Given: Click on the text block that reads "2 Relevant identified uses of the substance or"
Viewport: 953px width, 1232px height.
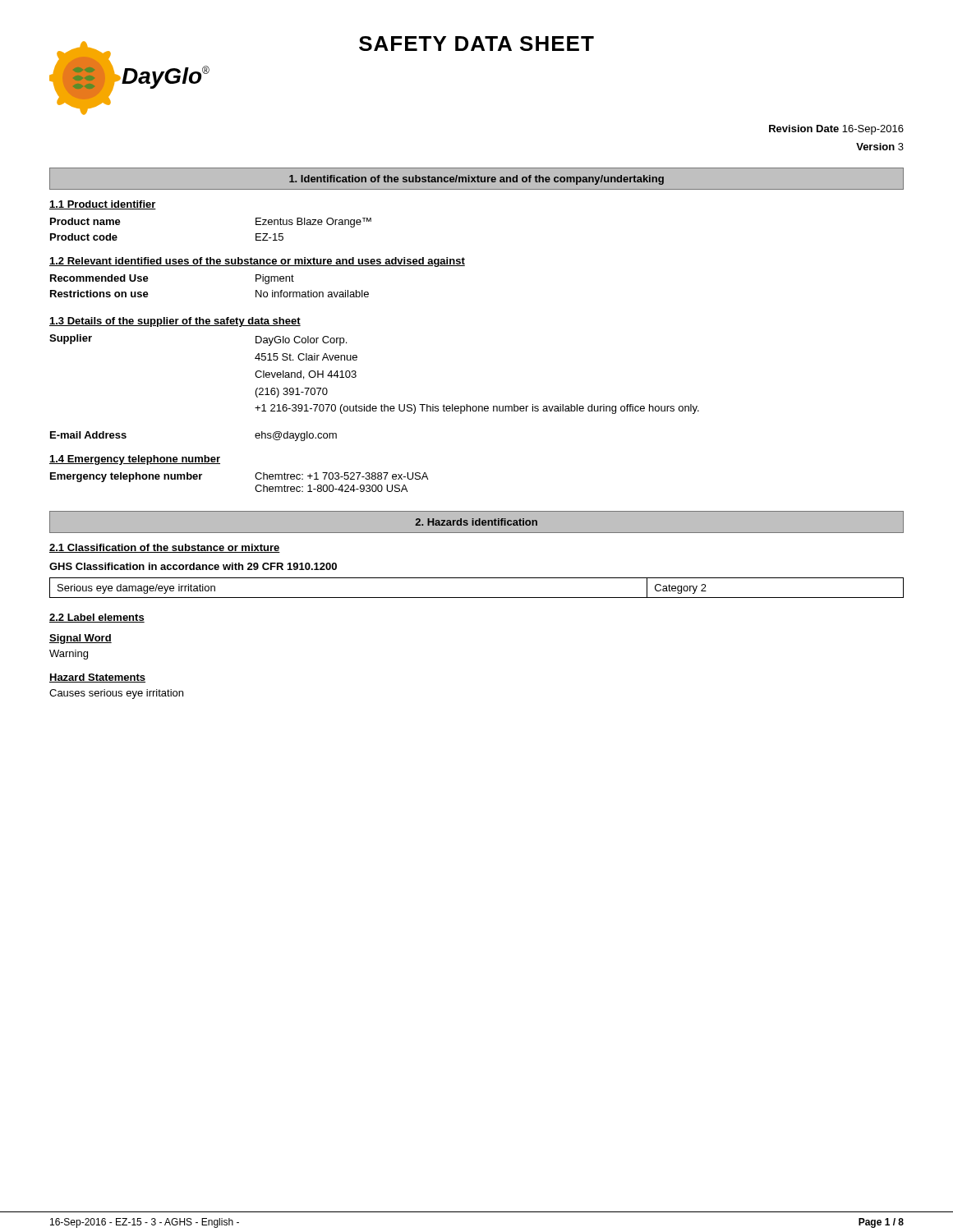Looking at the screenshot, I should [x=257, y=261].
